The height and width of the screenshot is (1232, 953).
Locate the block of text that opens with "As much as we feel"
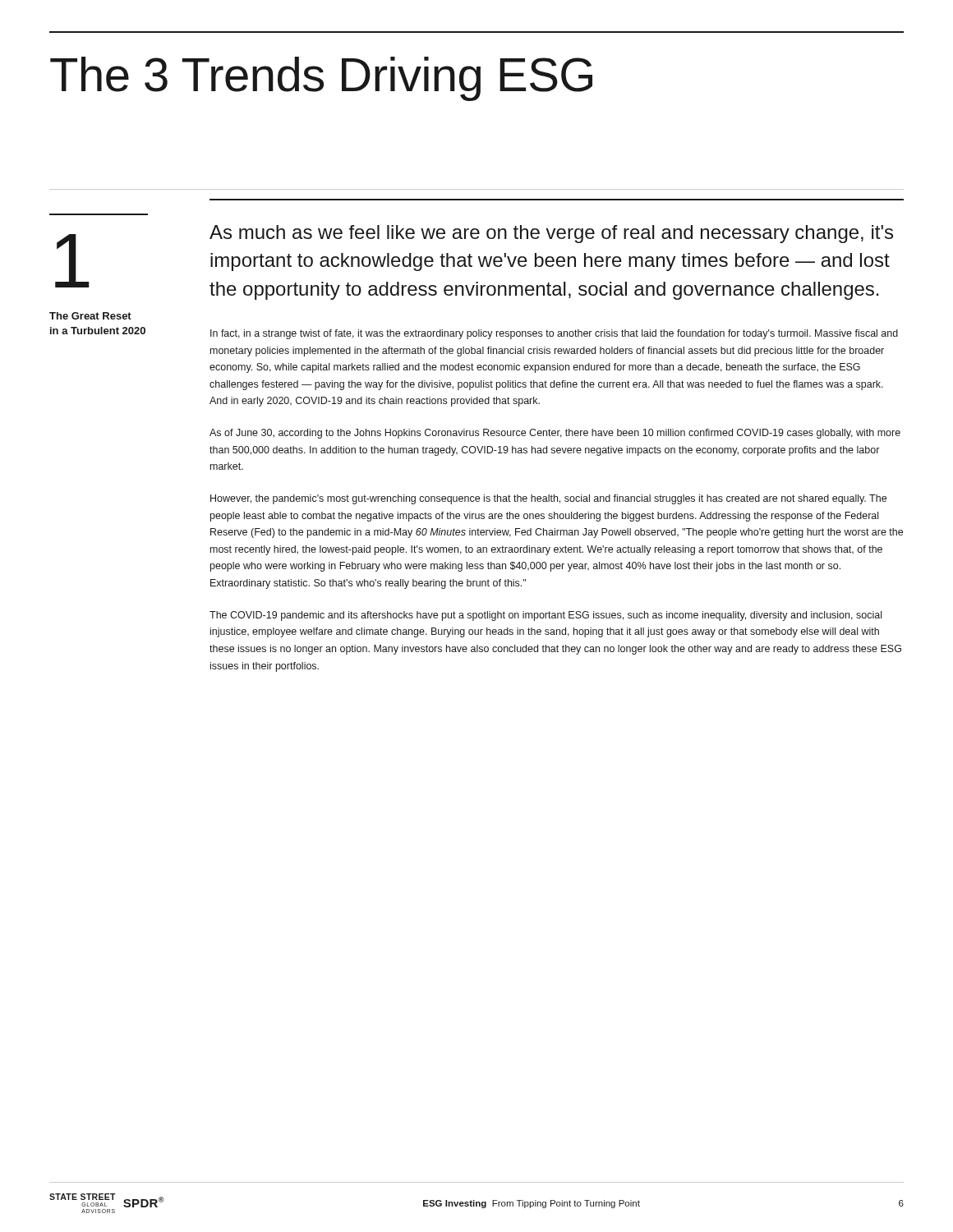(552, 260)
